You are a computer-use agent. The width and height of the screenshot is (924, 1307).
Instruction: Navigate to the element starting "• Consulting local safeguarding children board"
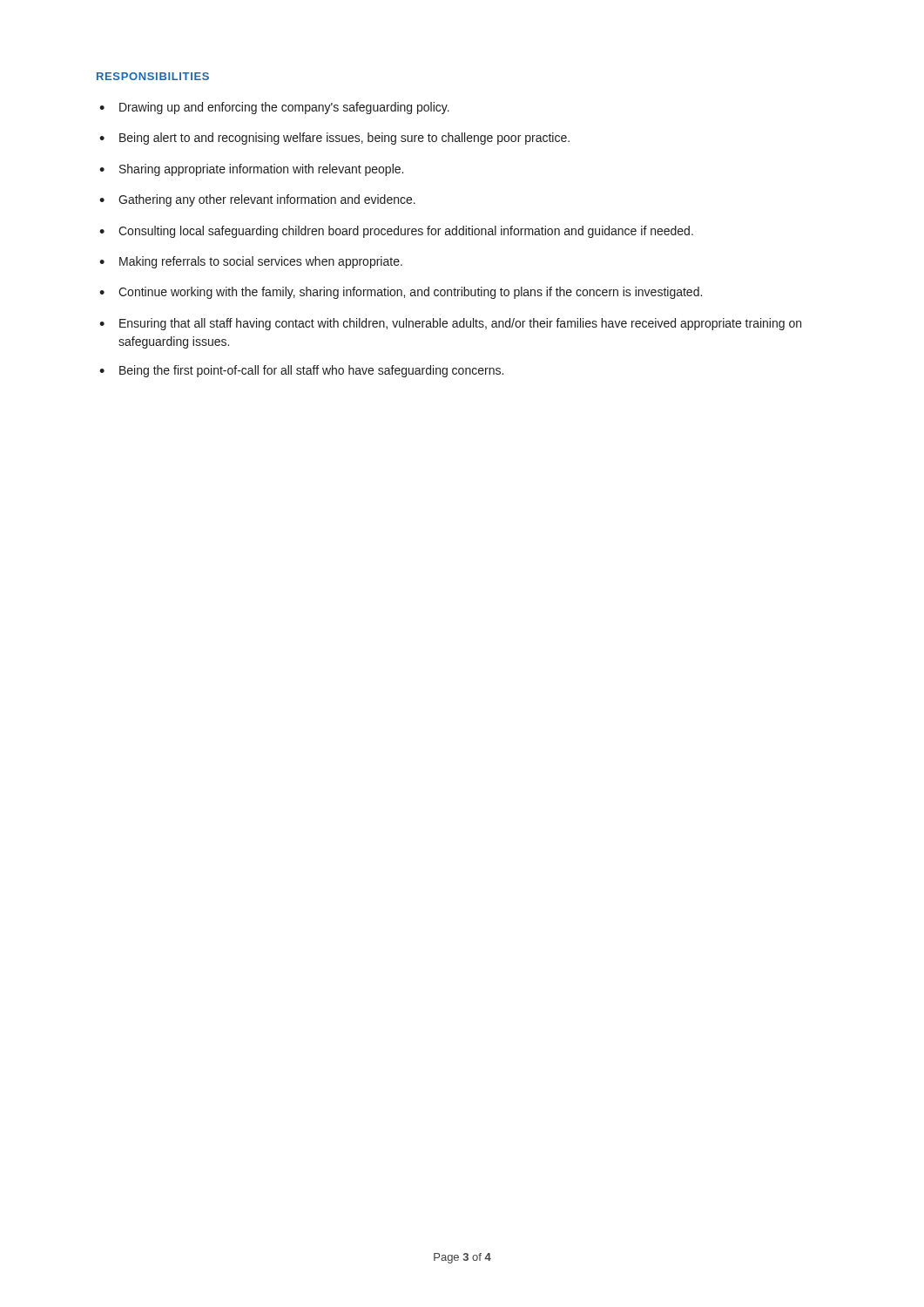pos(462,232)
